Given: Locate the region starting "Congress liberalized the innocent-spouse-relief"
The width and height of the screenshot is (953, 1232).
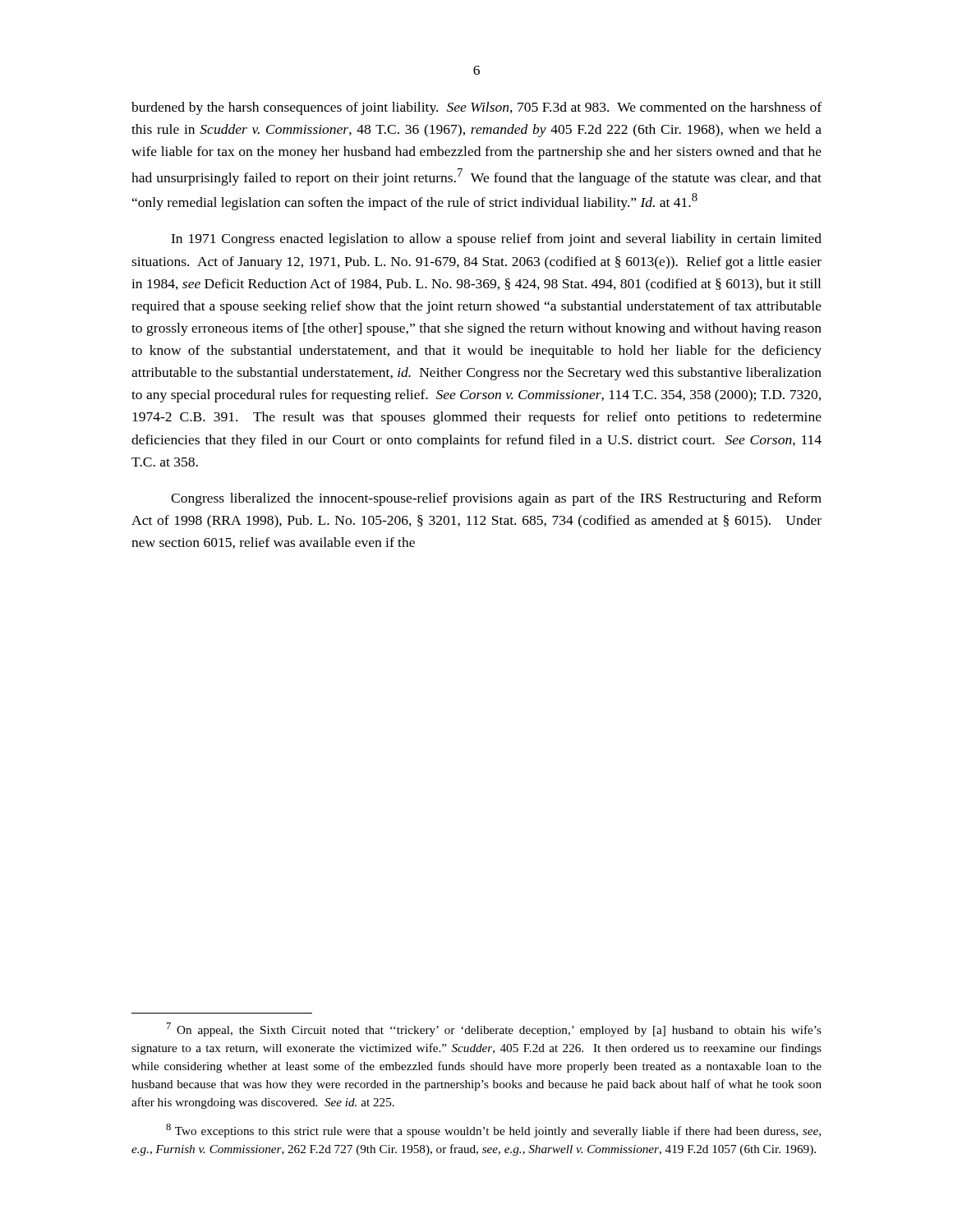Looking at the screenshot, I should (476, 520).
